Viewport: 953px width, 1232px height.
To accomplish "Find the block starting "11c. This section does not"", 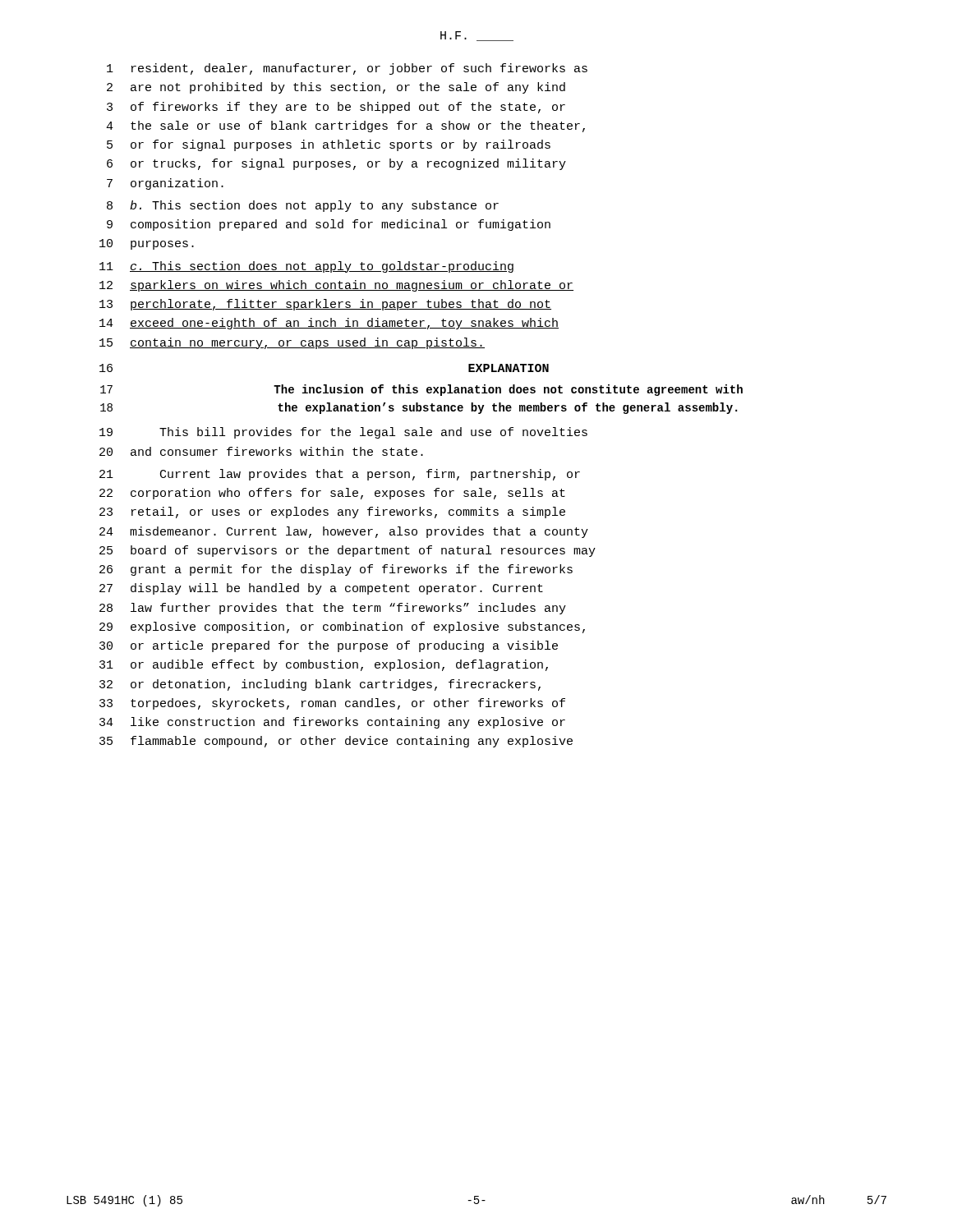I will [x=485, y=305].
